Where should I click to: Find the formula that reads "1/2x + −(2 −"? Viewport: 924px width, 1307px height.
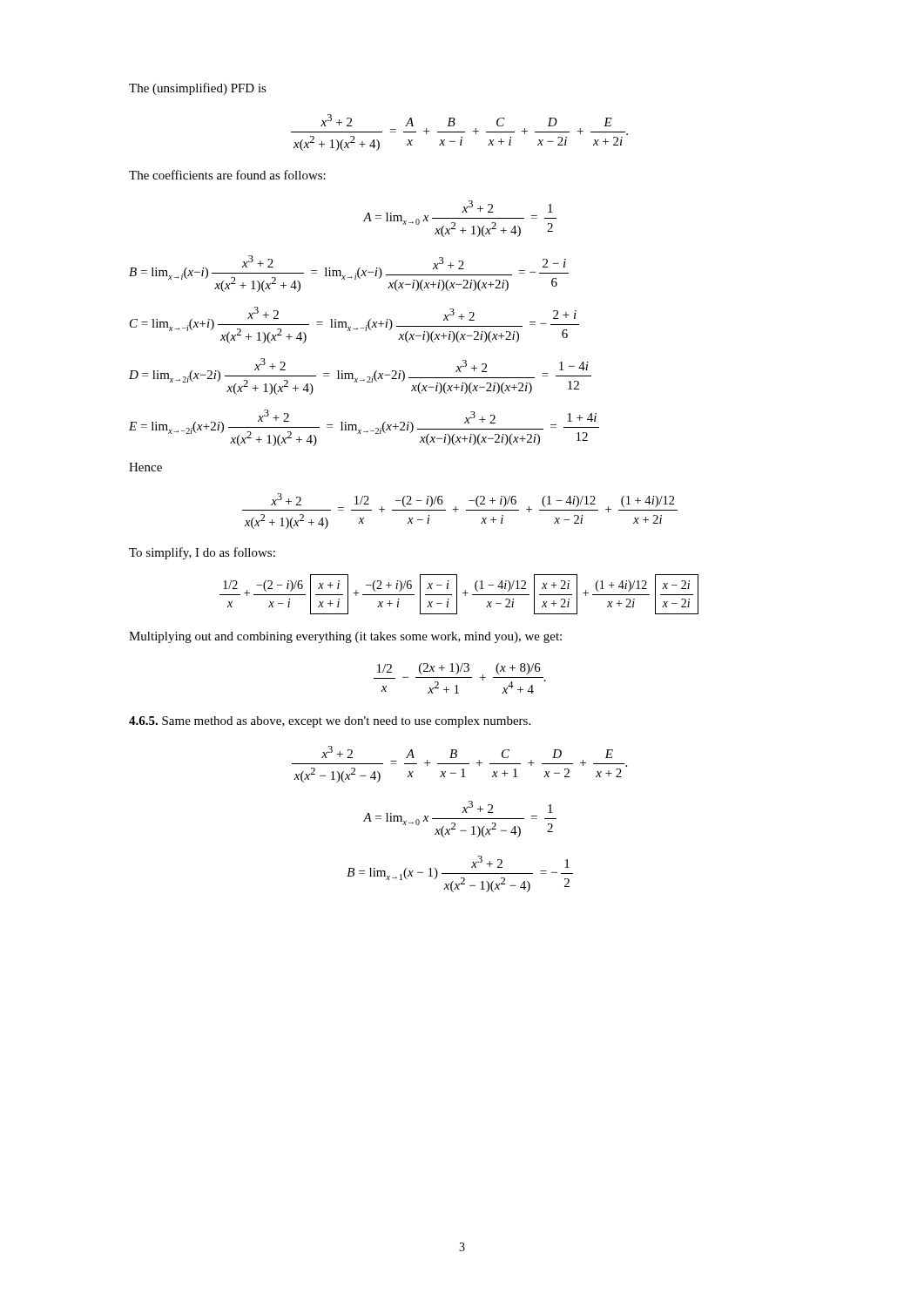click(459, 595)
